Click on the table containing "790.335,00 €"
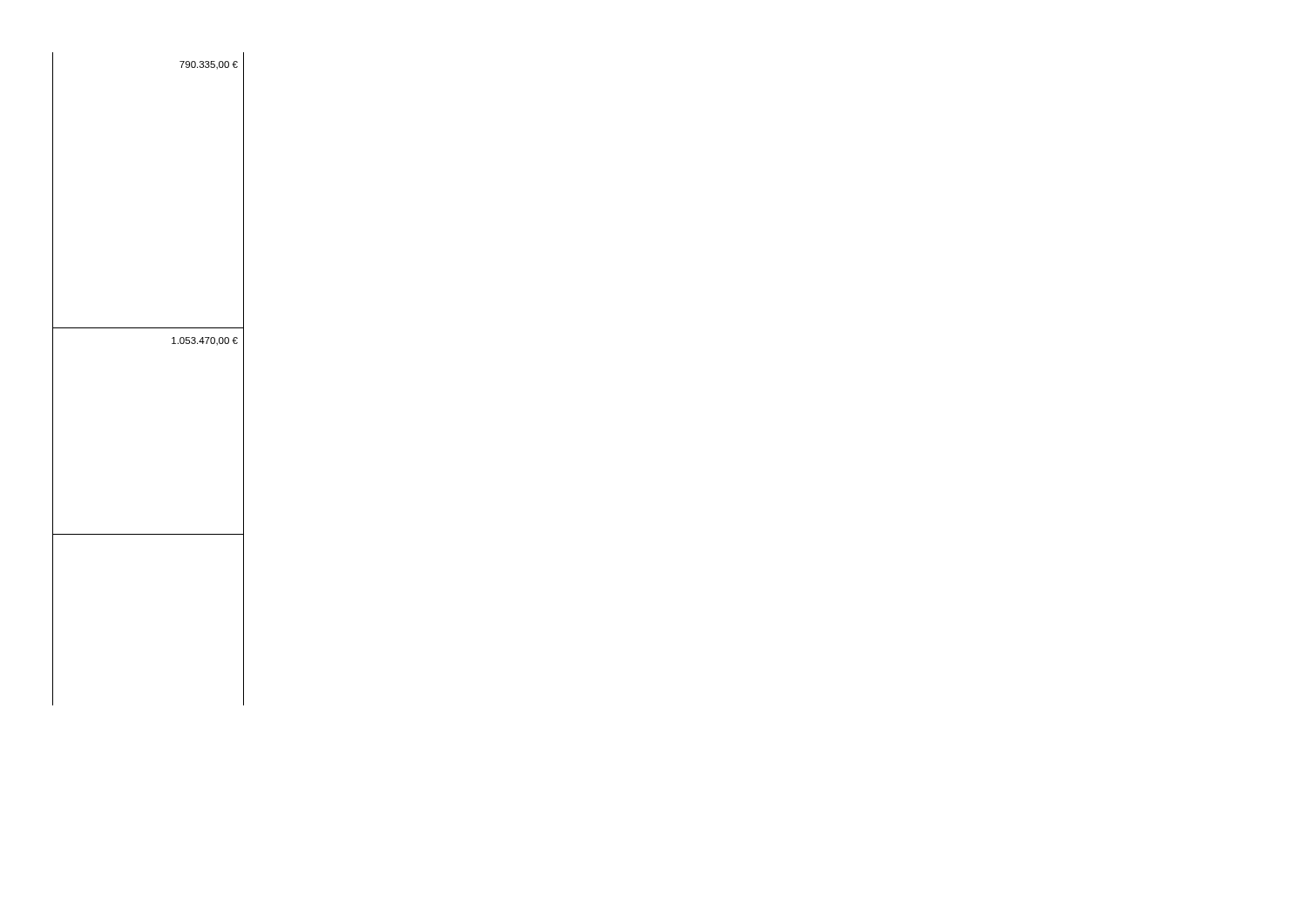This screenshot has height=924, width=1307. pos(148,379)
